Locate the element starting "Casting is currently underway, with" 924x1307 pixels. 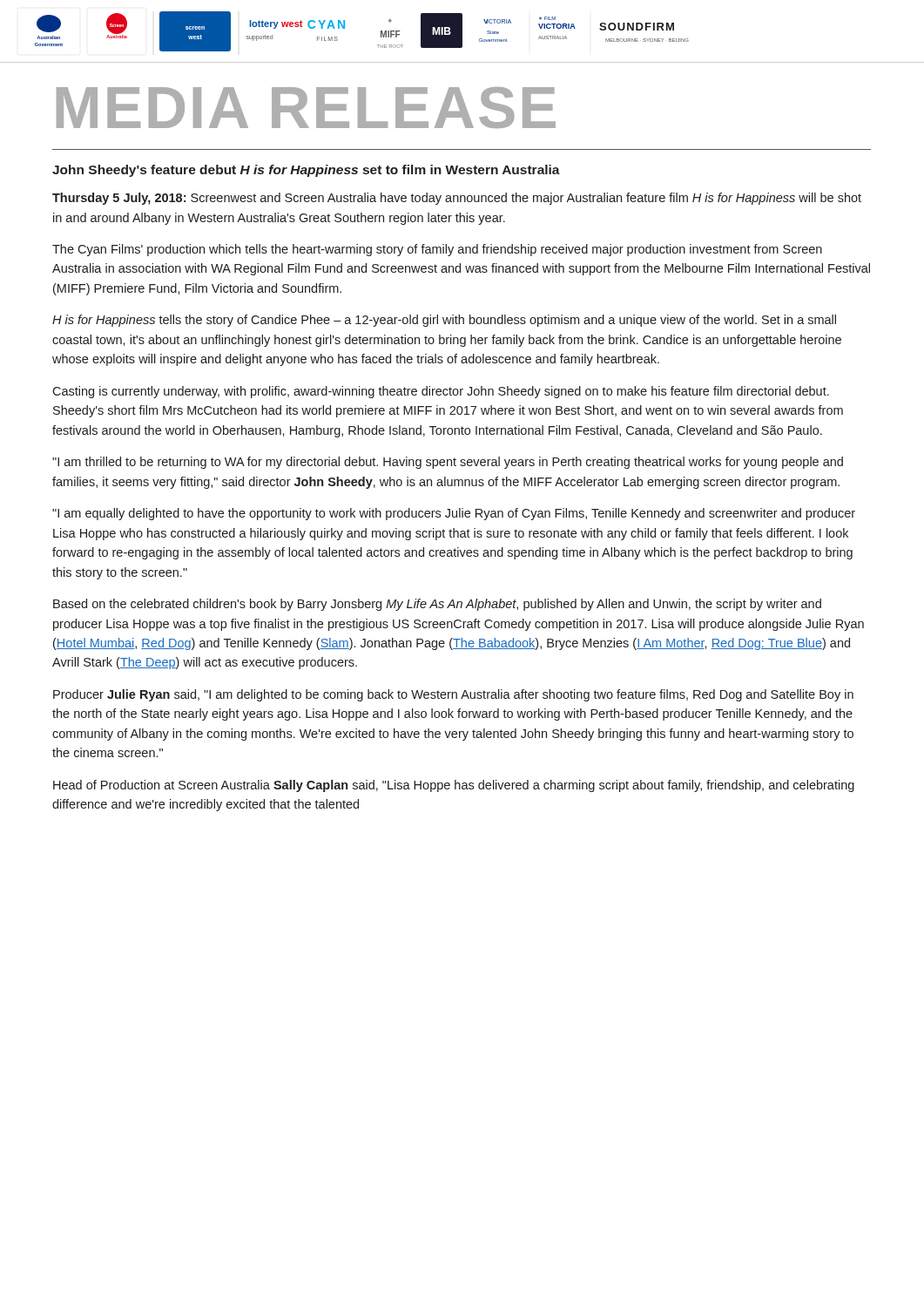(x=448, y=411)
